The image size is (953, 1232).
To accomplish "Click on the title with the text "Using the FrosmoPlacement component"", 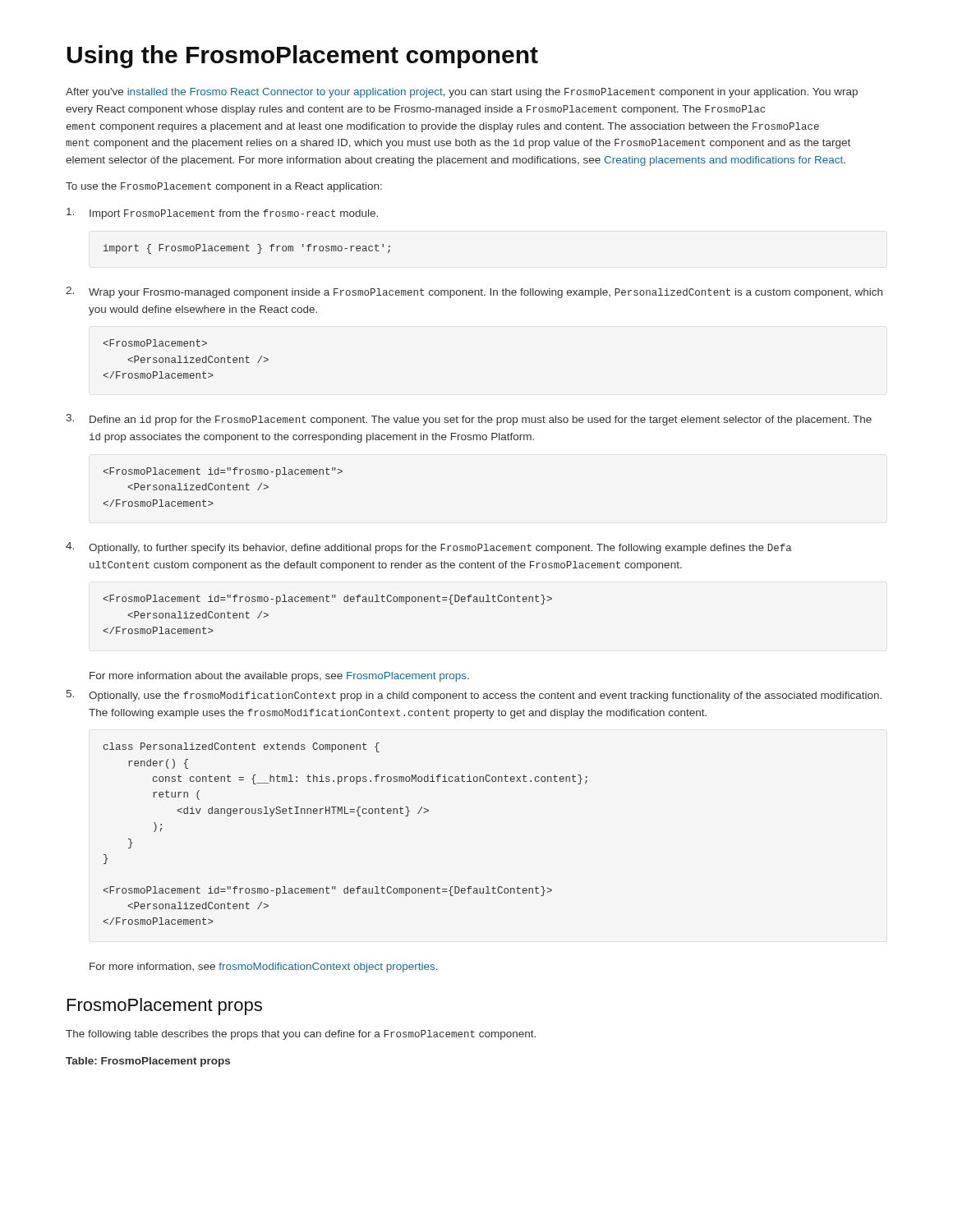I will coord(476,55).
